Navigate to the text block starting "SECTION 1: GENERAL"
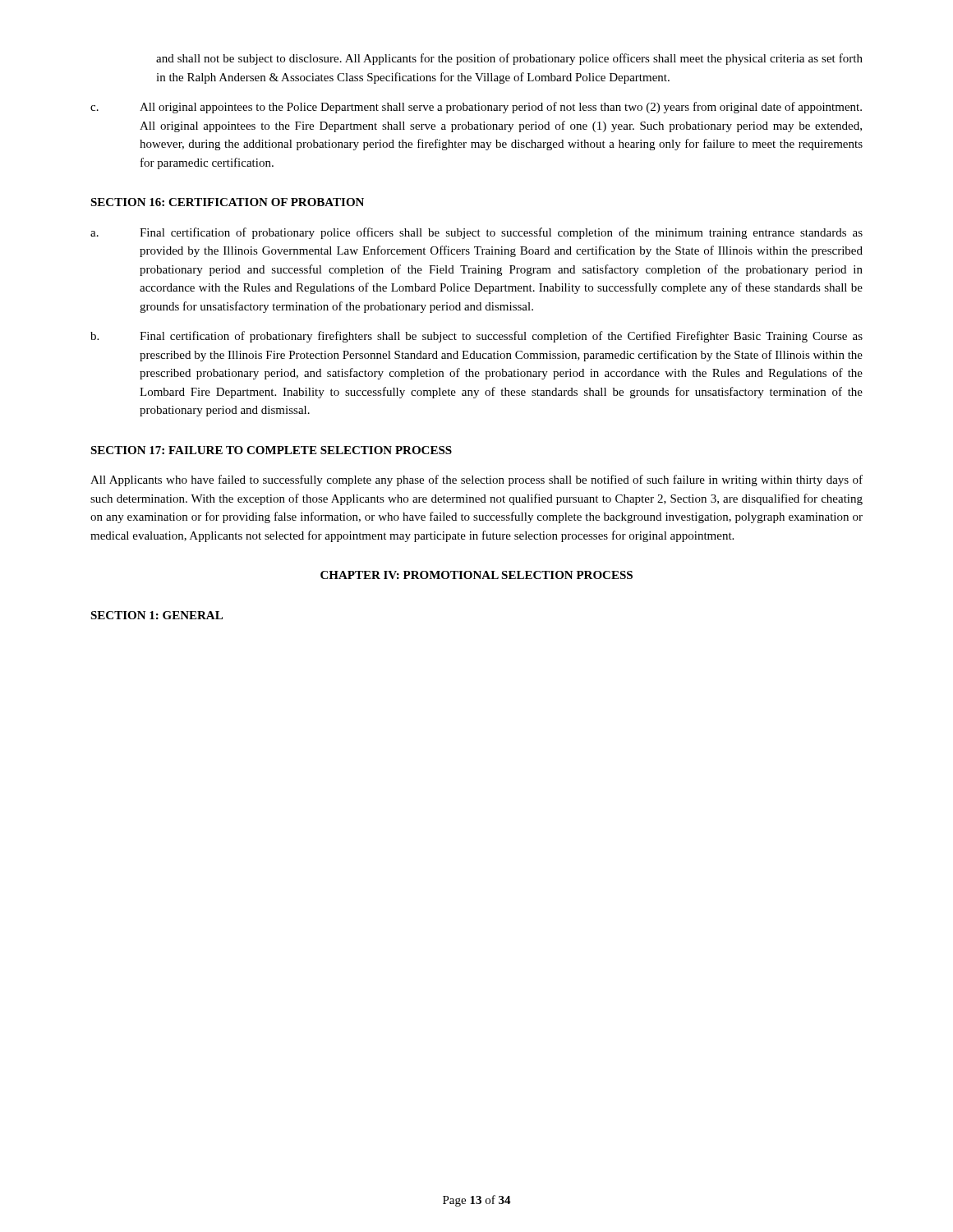This screenshot has height=1232, width=953. tap(157, 615)
